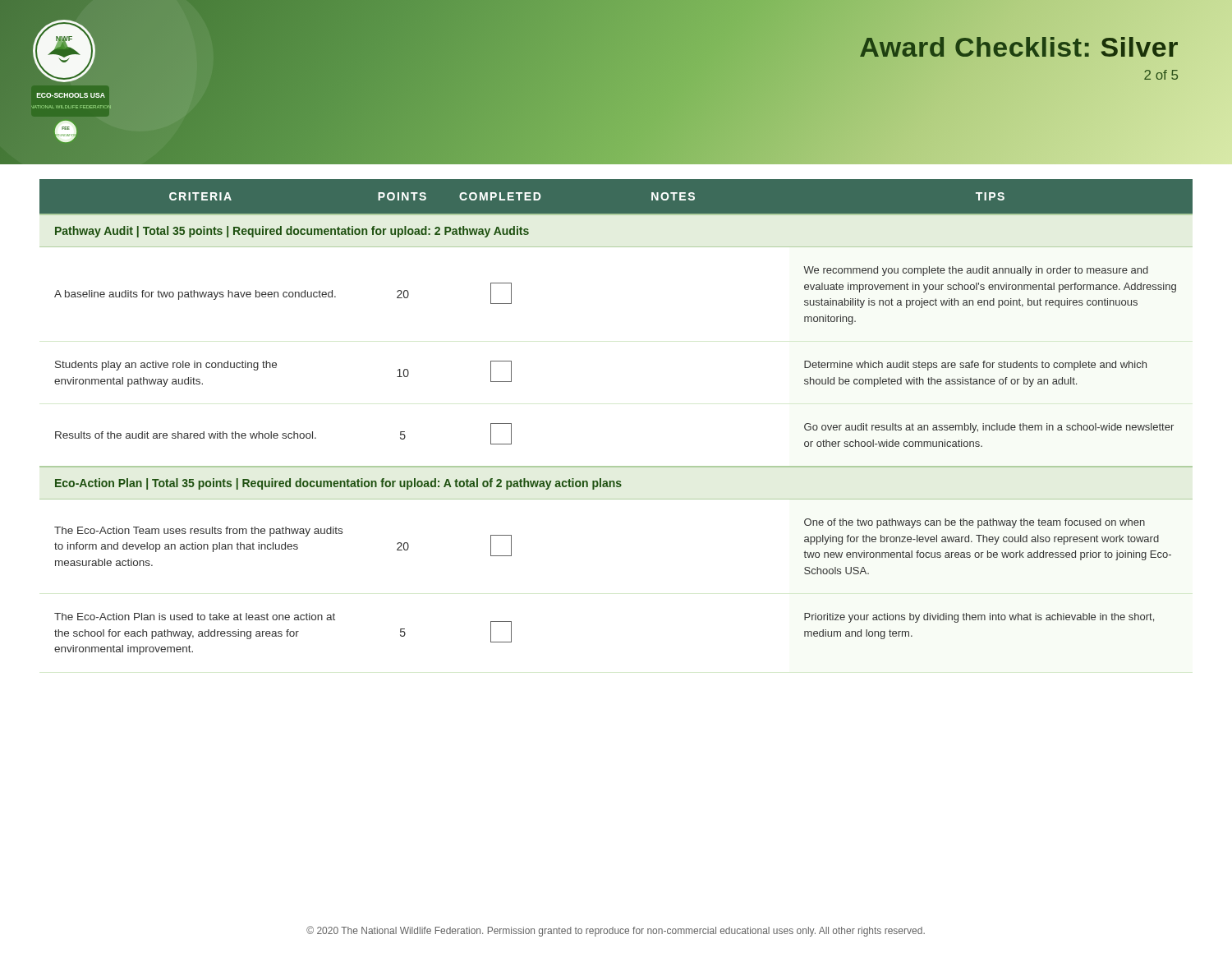Select the table that reads "Pathway Audit |"
1232x953 pixels.
click(x=616, y=426)
